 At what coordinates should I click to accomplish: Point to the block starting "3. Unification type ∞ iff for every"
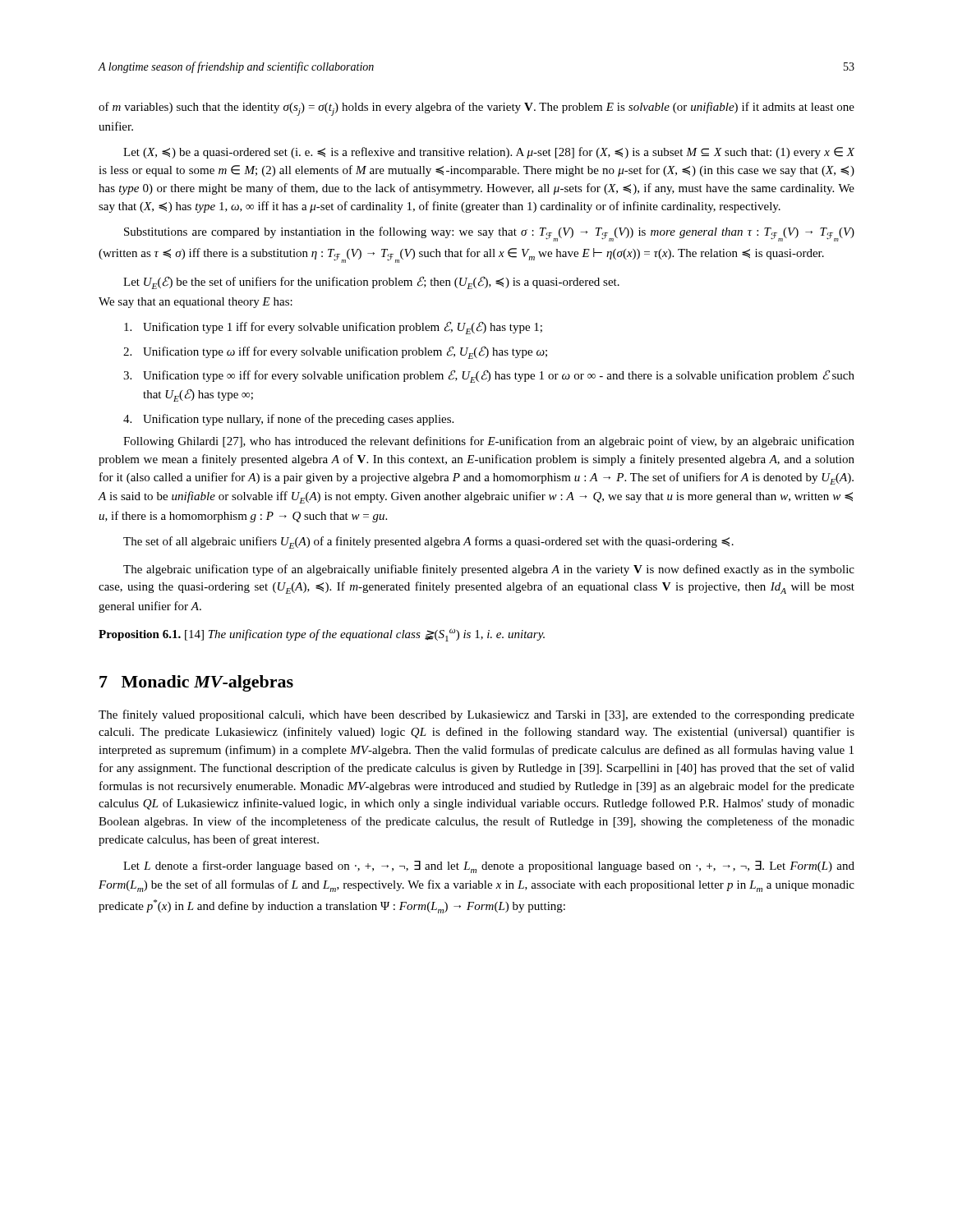(489, 386)
